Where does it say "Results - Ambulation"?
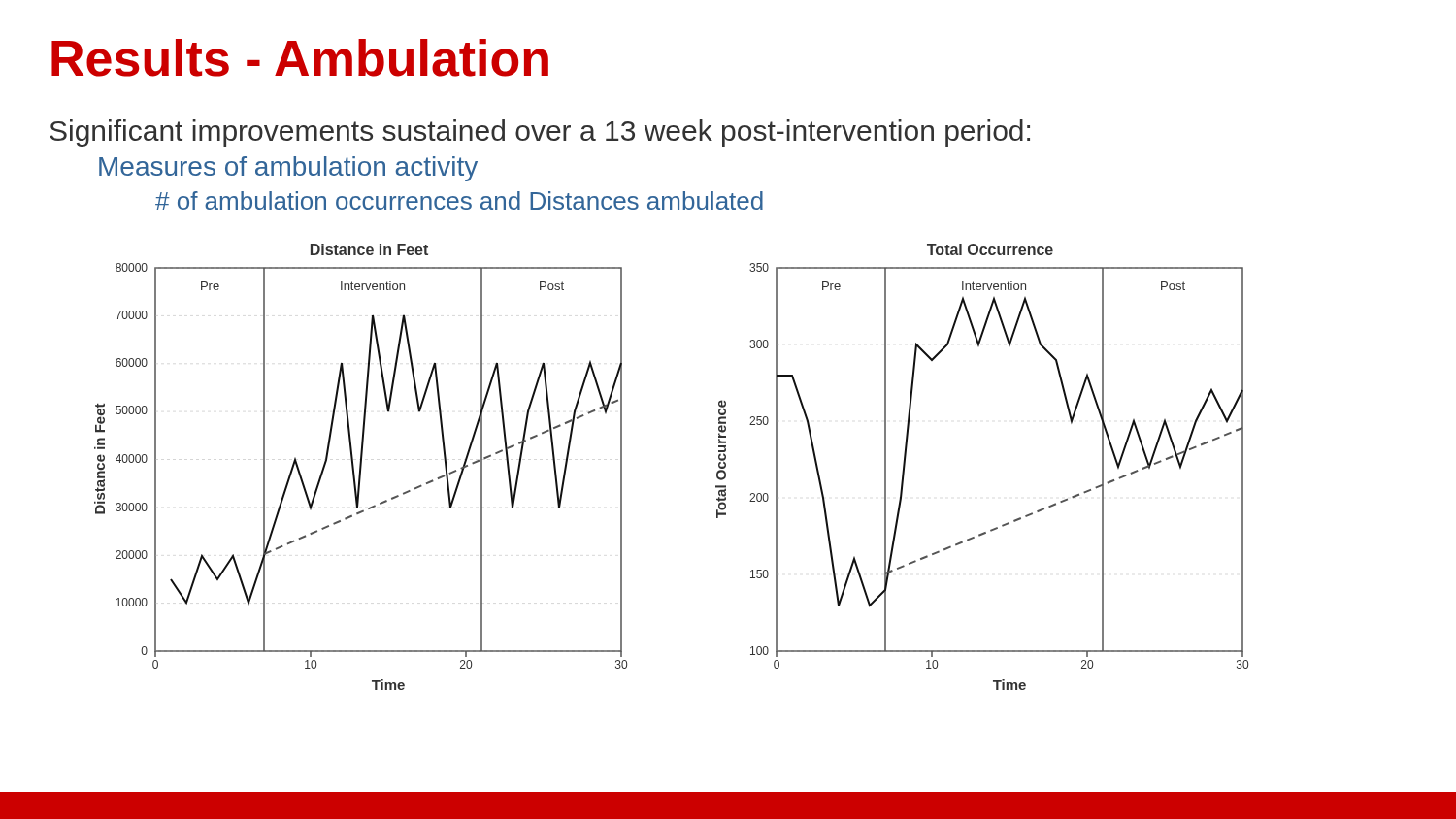The image size is (1456, 819). coord(300,58)
